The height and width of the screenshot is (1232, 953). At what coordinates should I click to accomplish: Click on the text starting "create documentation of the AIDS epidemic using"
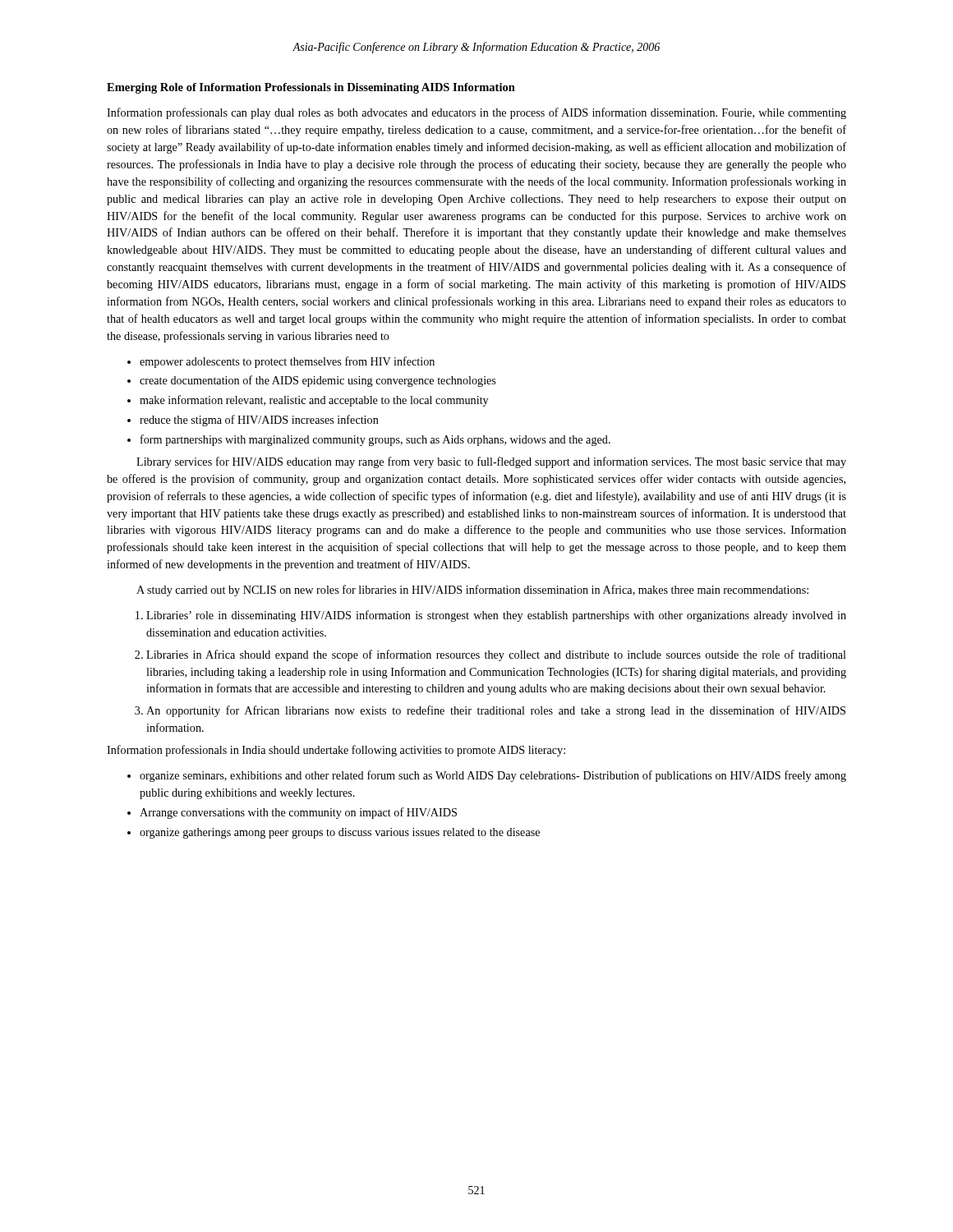point(493,381)
